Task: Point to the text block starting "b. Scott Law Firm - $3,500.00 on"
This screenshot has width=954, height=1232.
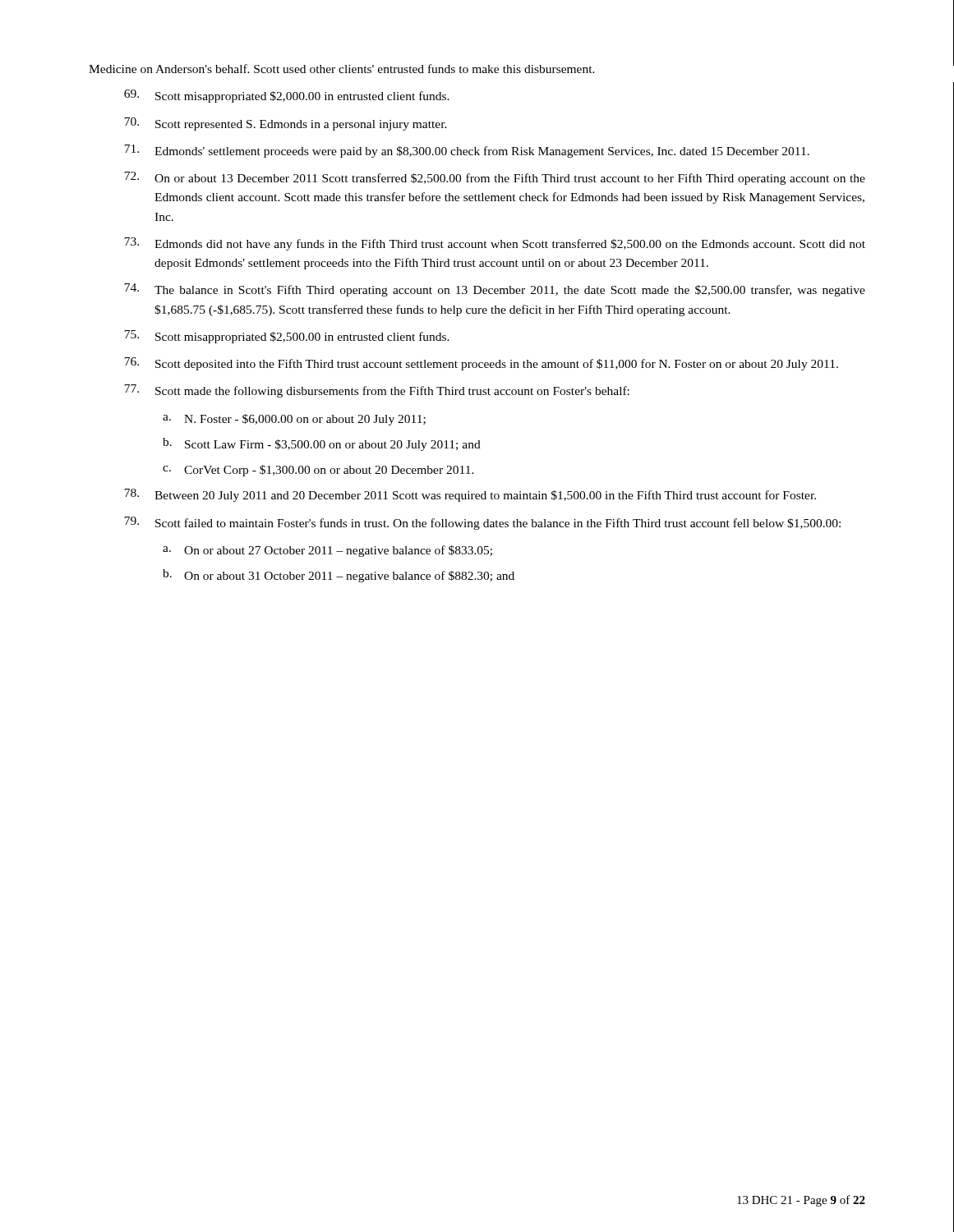Action: 322,444
